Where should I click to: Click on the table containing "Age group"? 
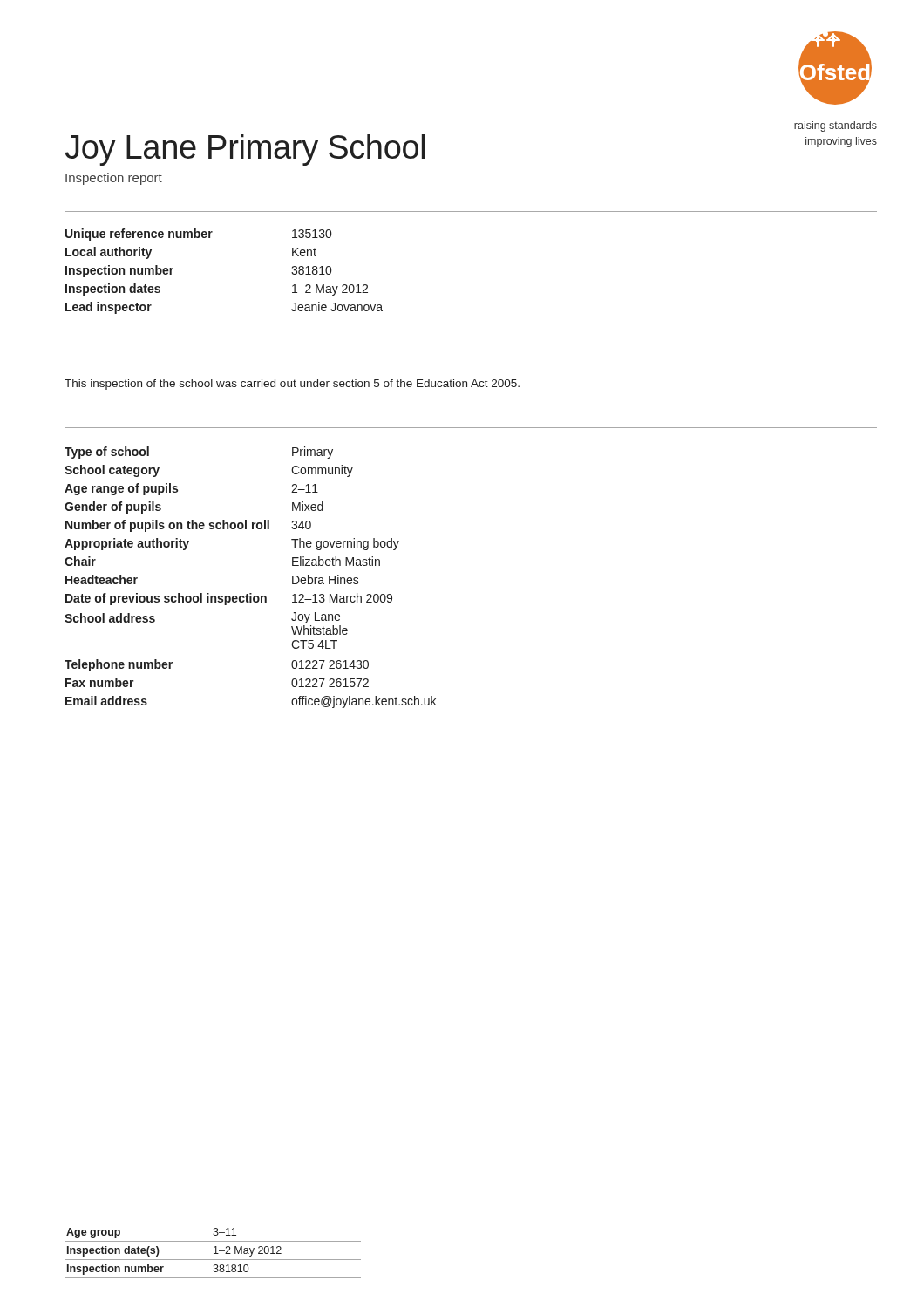(x=213, y=1250)
